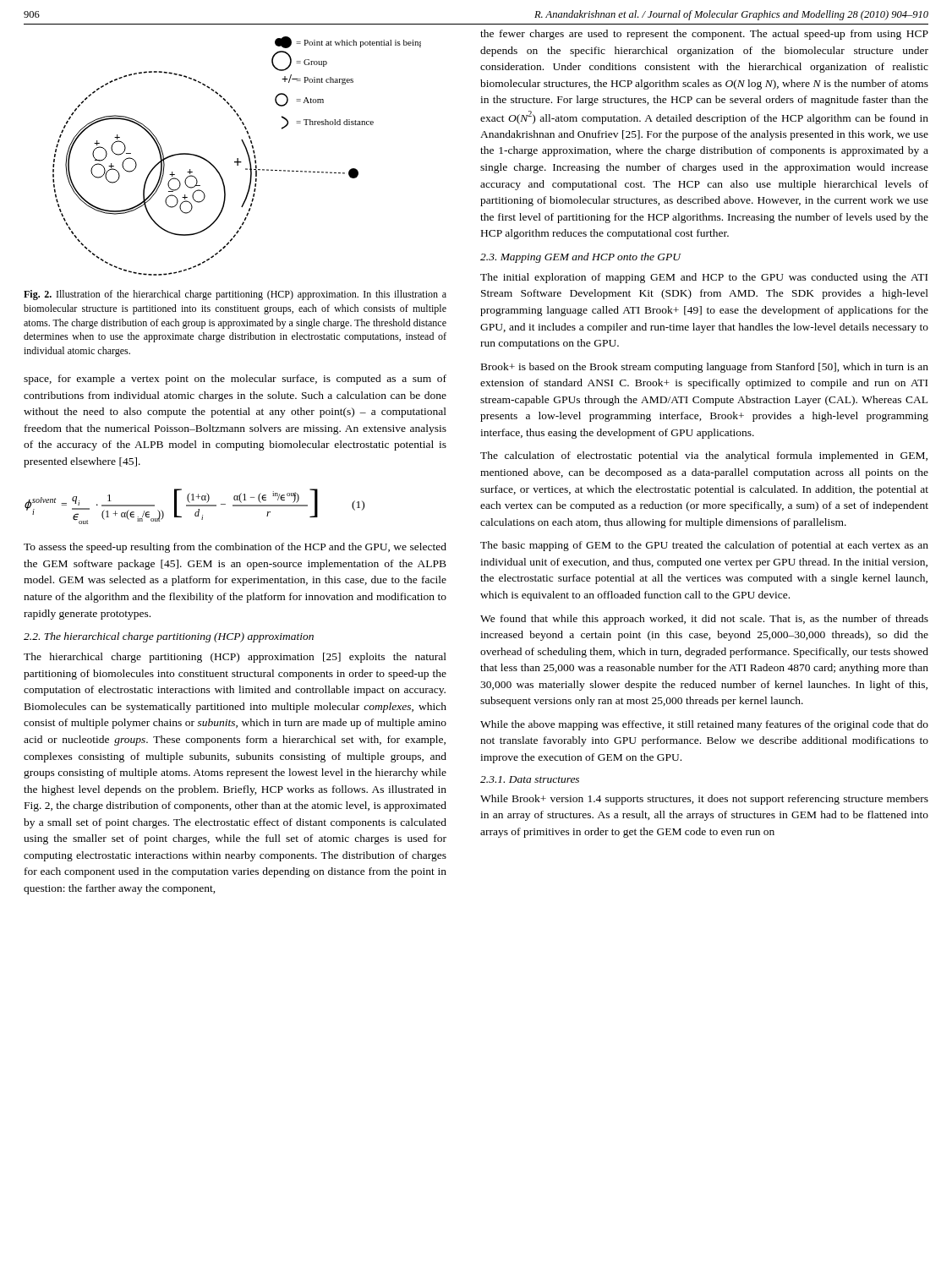Select the region starting "the fewer charges are used to"

704,133
